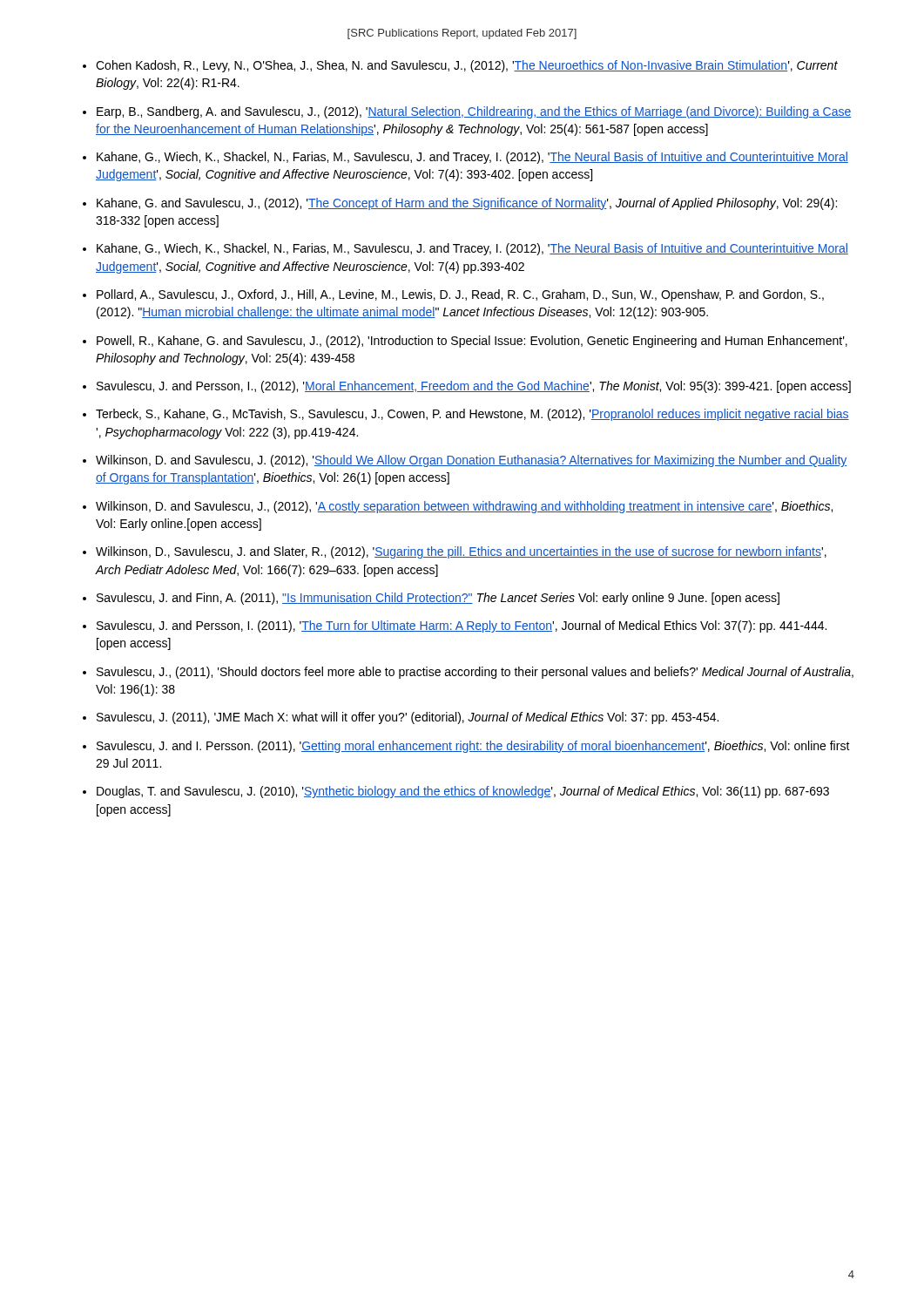Locate the list item that reads "Powell, R., Kahane,"

(472, 349)
